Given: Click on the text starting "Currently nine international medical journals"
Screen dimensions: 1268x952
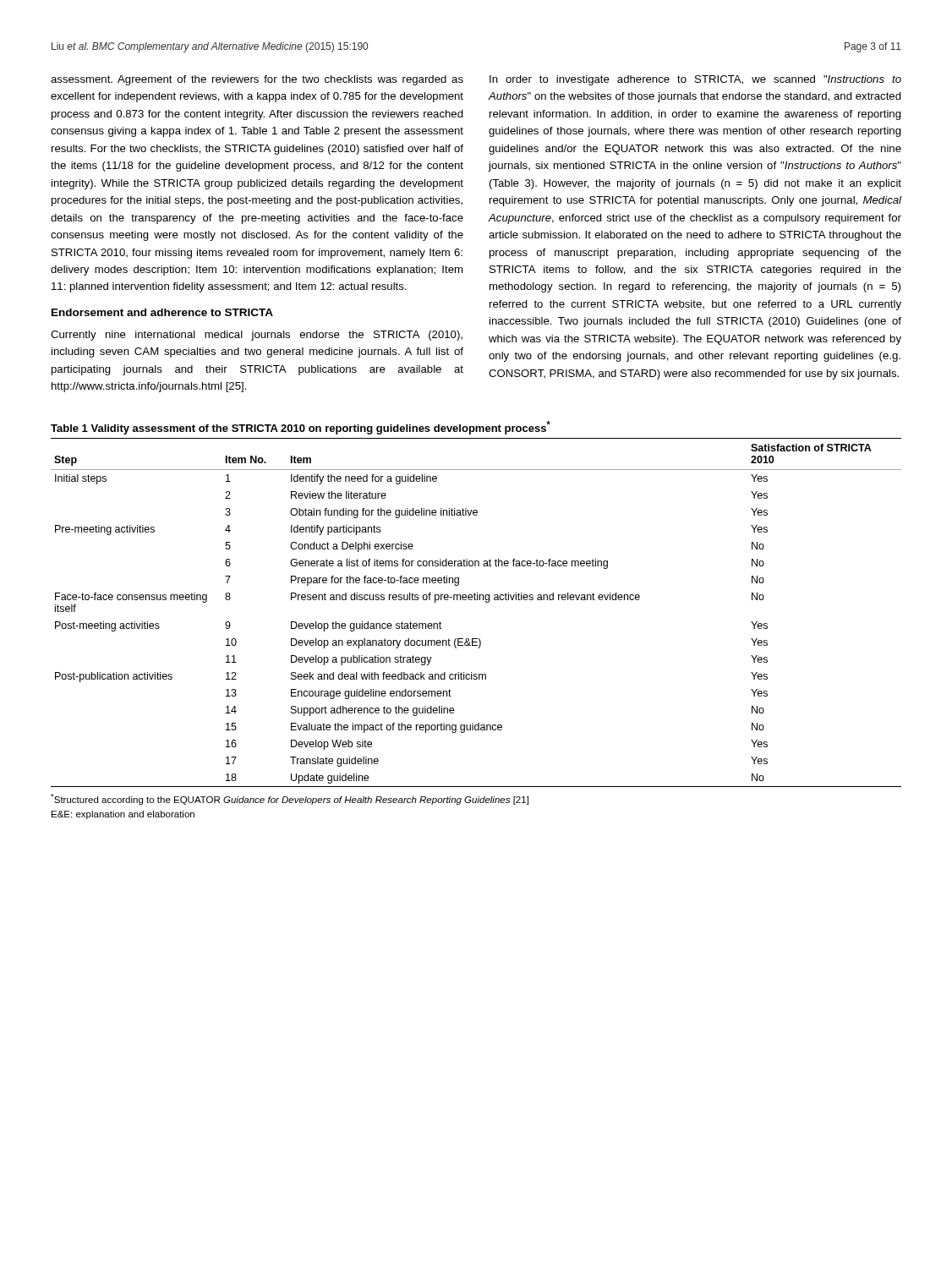Looking at the screenshot, I should tap(257, 361).
